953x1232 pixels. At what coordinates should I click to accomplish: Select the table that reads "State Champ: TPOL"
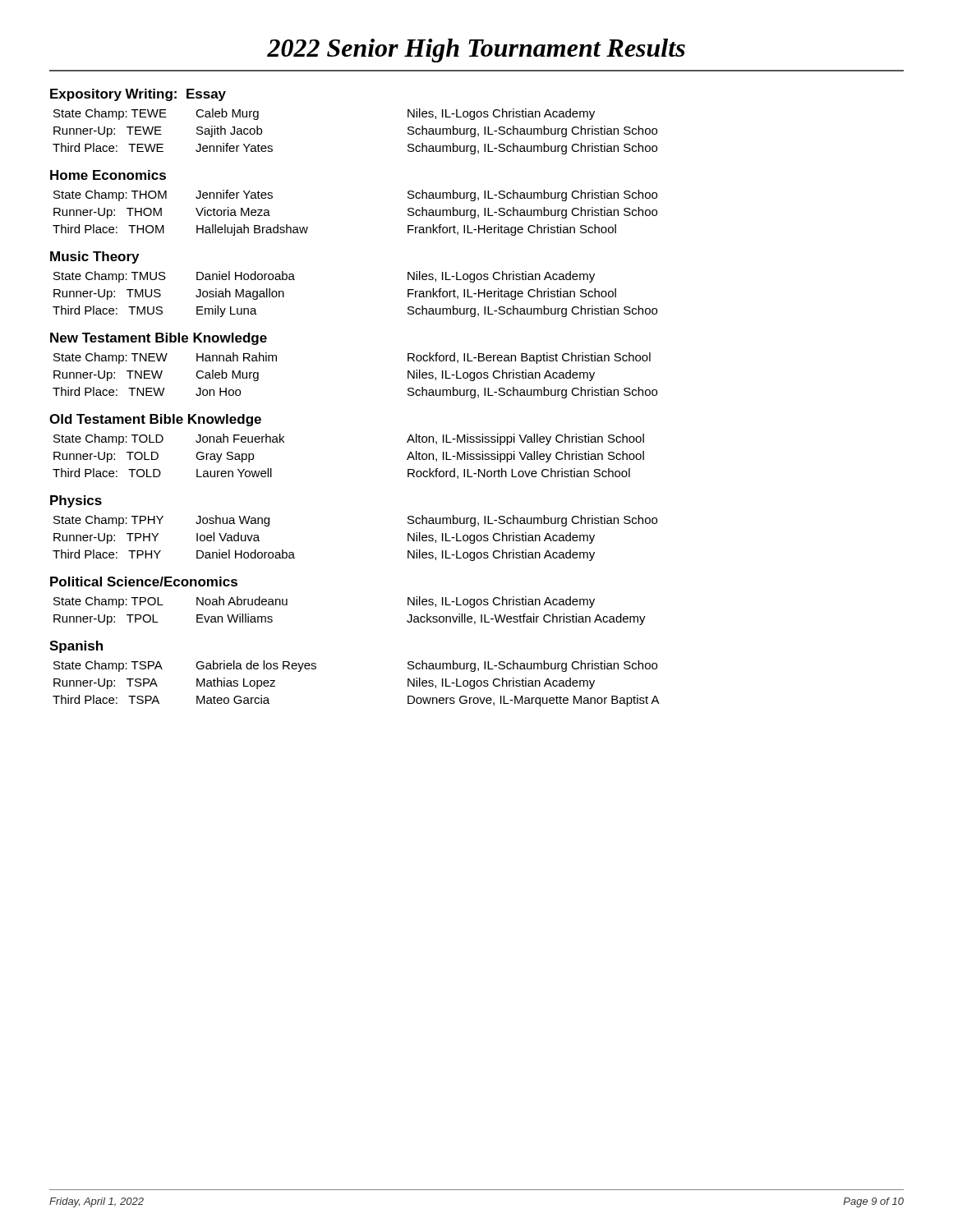(476, 609)
